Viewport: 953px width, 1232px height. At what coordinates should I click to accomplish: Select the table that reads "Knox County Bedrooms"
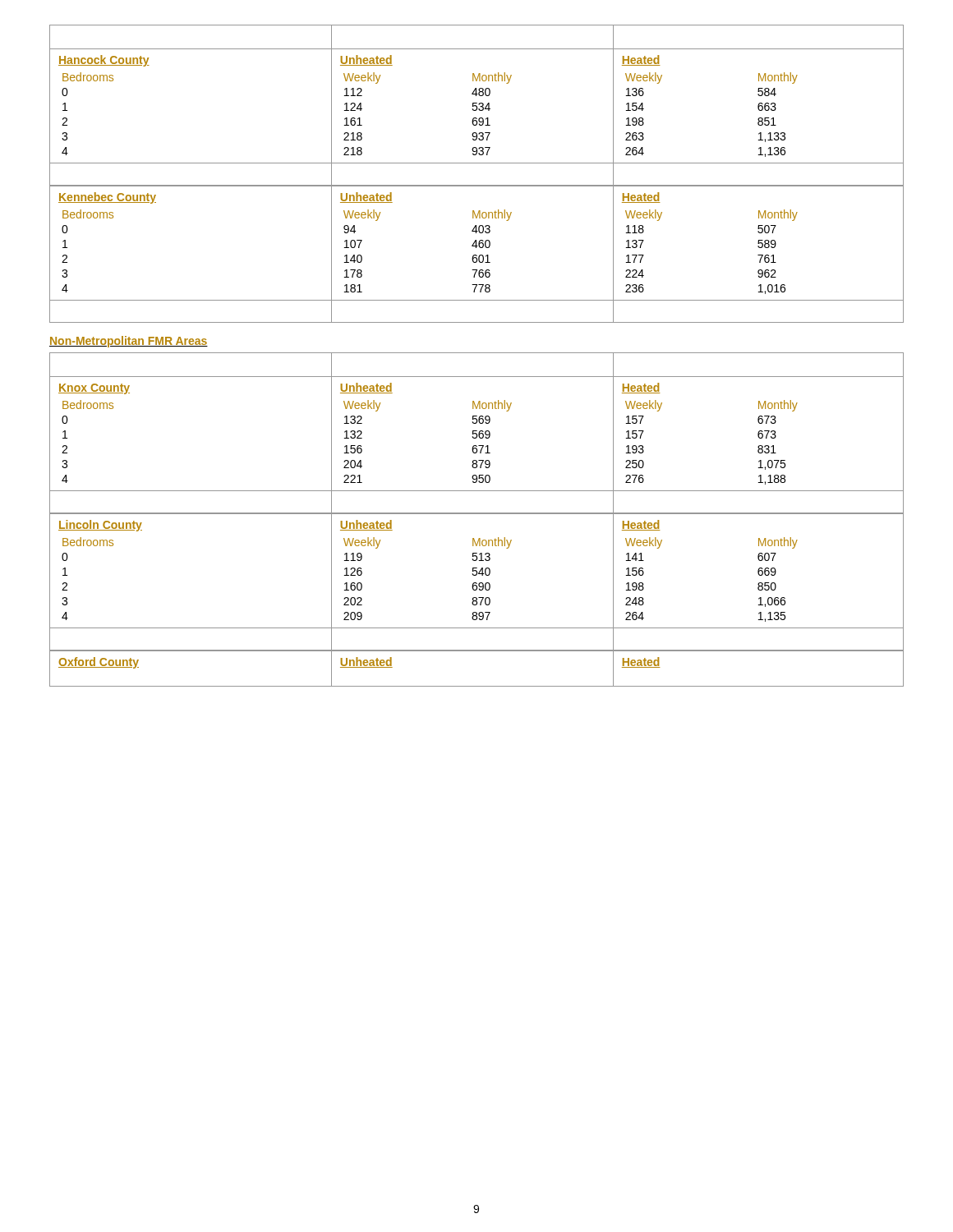[476, 433]
